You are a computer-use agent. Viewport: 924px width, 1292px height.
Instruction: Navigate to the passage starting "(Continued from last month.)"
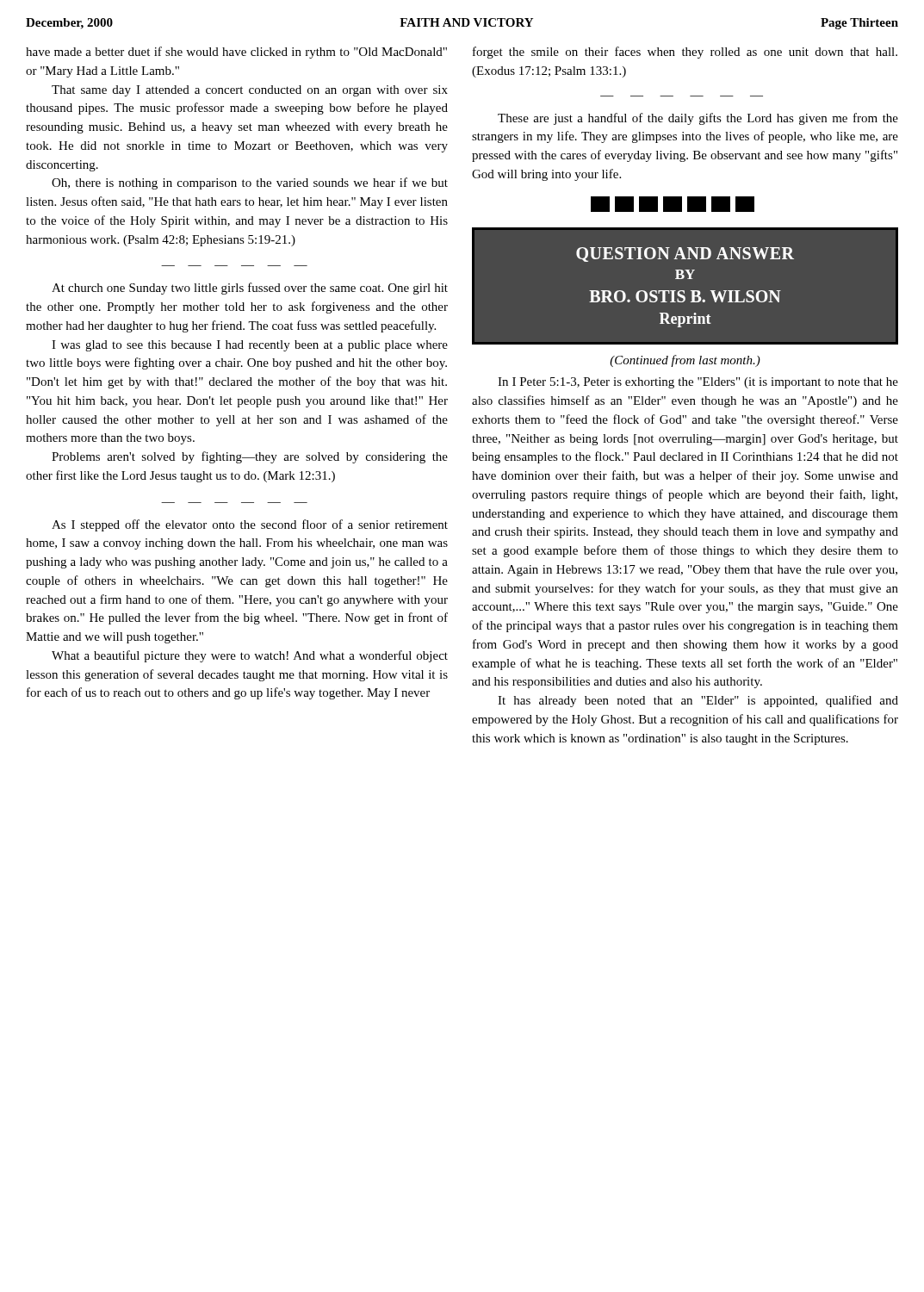tap(685, 360)
